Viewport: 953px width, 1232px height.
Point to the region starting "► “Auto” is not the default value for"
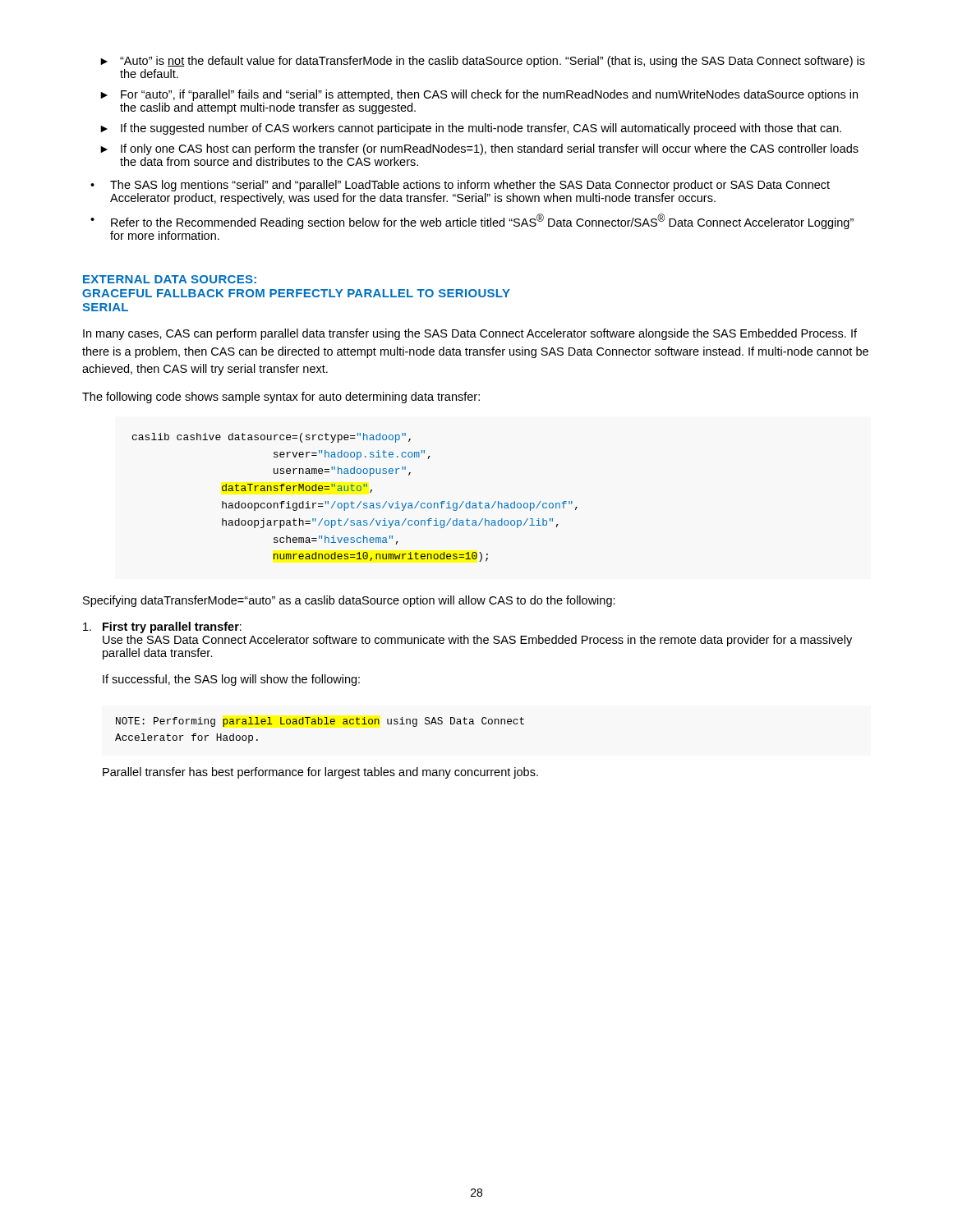point(485,67)
